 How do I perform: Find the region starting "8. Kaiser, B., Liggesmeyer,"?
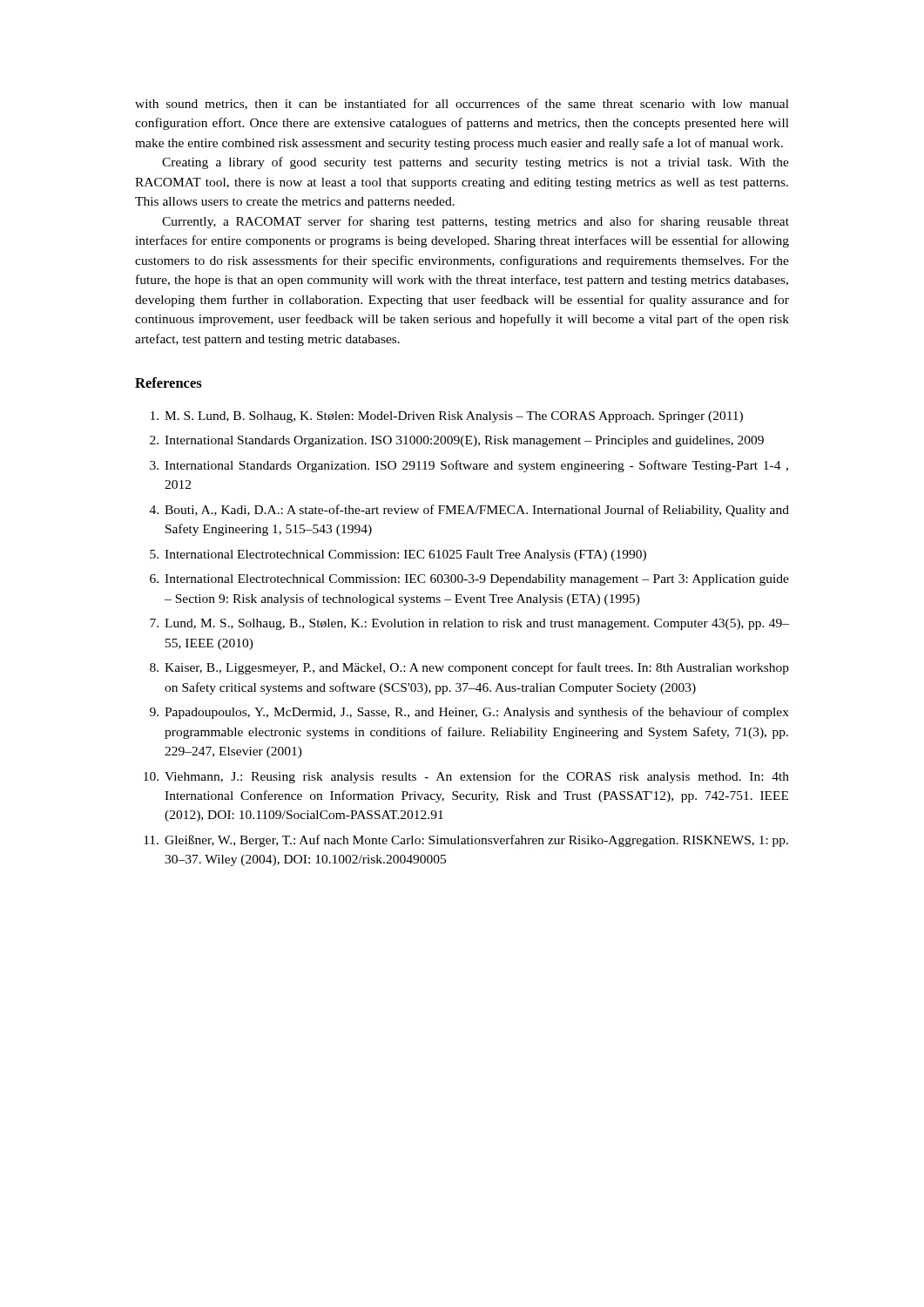click(x=462, y=678)
